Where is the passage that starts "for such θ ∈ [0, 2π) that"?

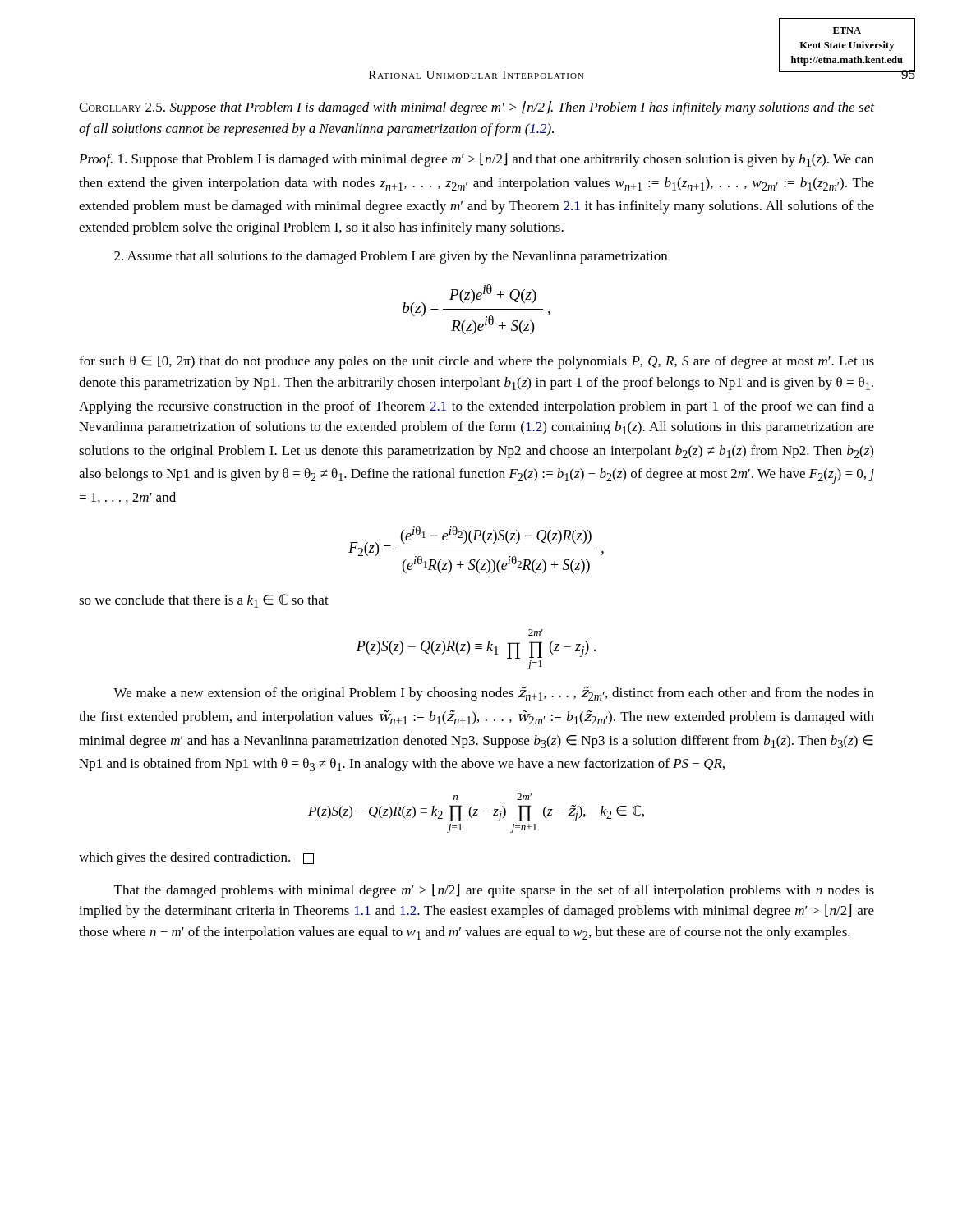pyautogui.click(x=476, y=429)
